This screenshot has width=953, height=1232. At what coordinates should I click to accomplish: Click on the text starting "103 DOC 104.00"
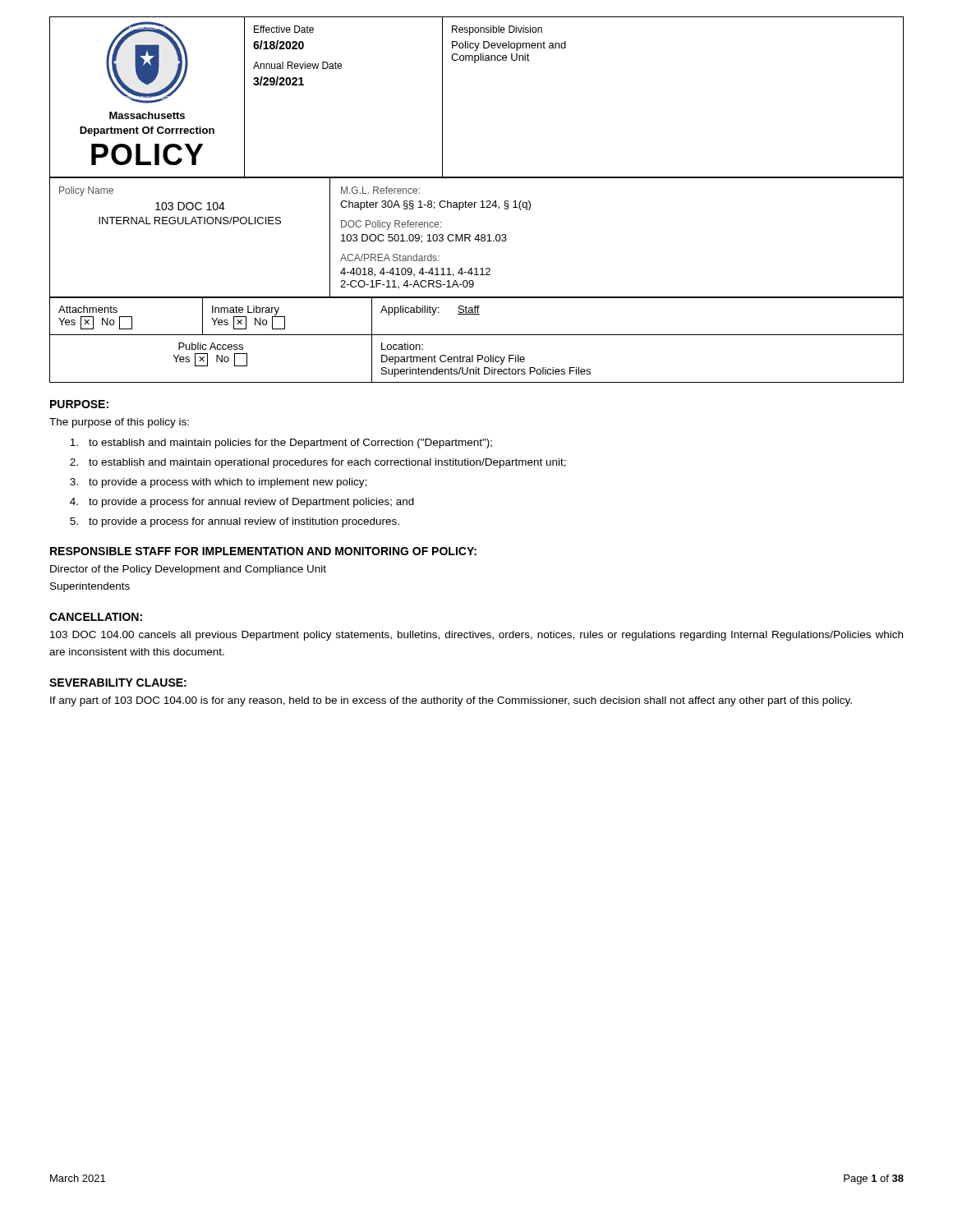pyautogui.click(x=476, y=643)
